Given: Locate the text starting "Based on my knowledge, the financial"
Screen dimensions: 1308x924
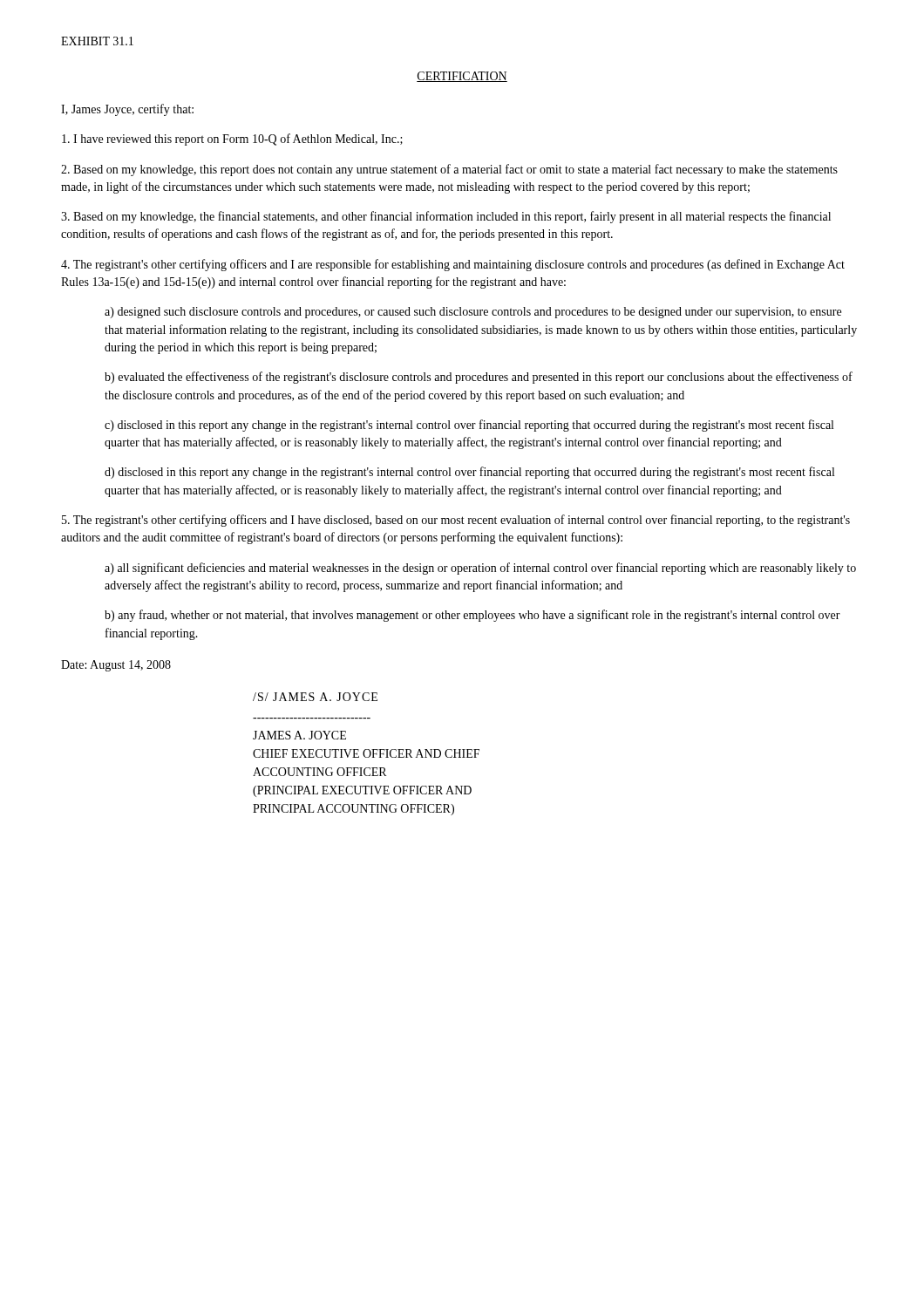Looking at the screenshot, I should [x=446, y=226].
